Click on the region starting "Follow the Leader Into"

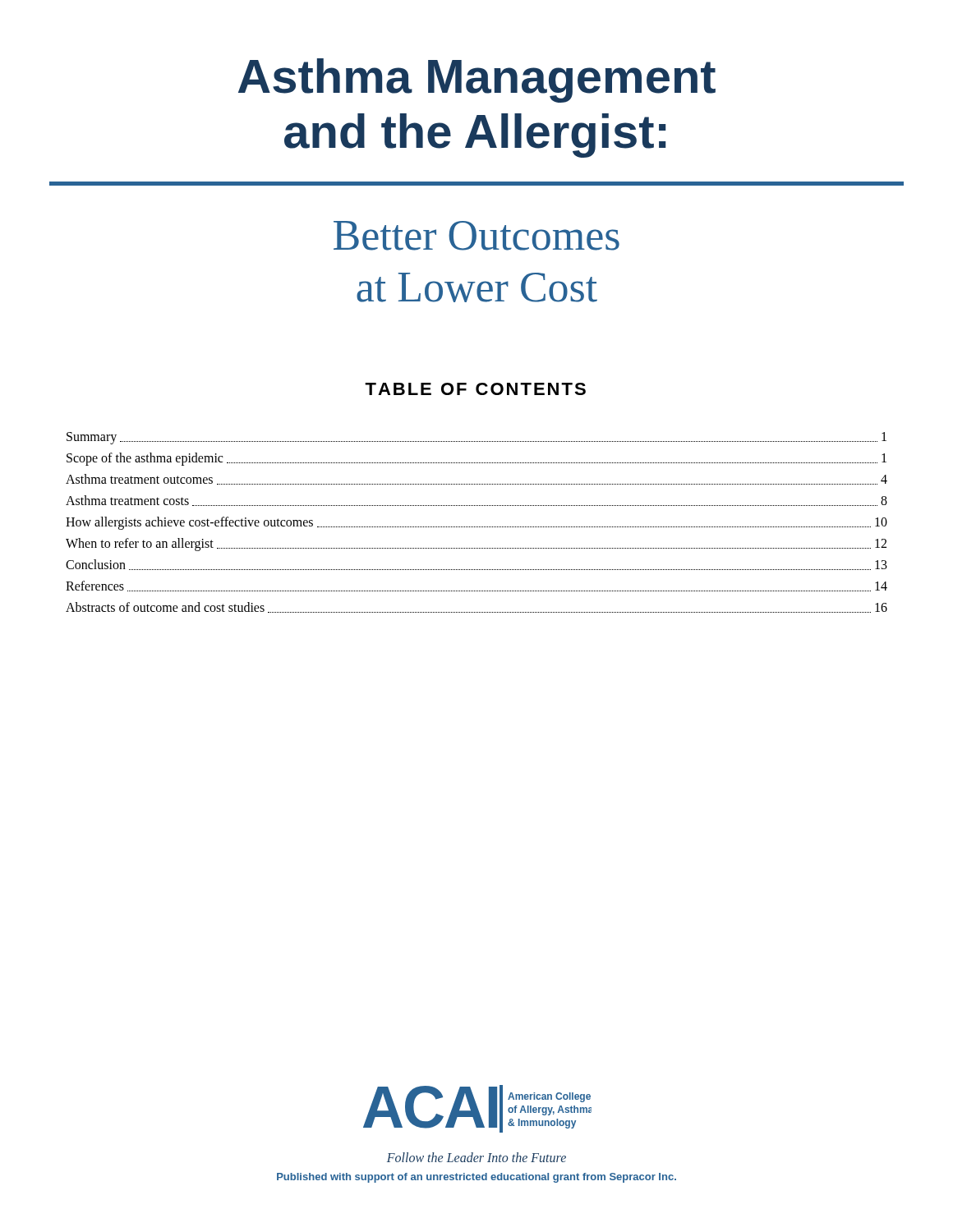coord(476,1158)
